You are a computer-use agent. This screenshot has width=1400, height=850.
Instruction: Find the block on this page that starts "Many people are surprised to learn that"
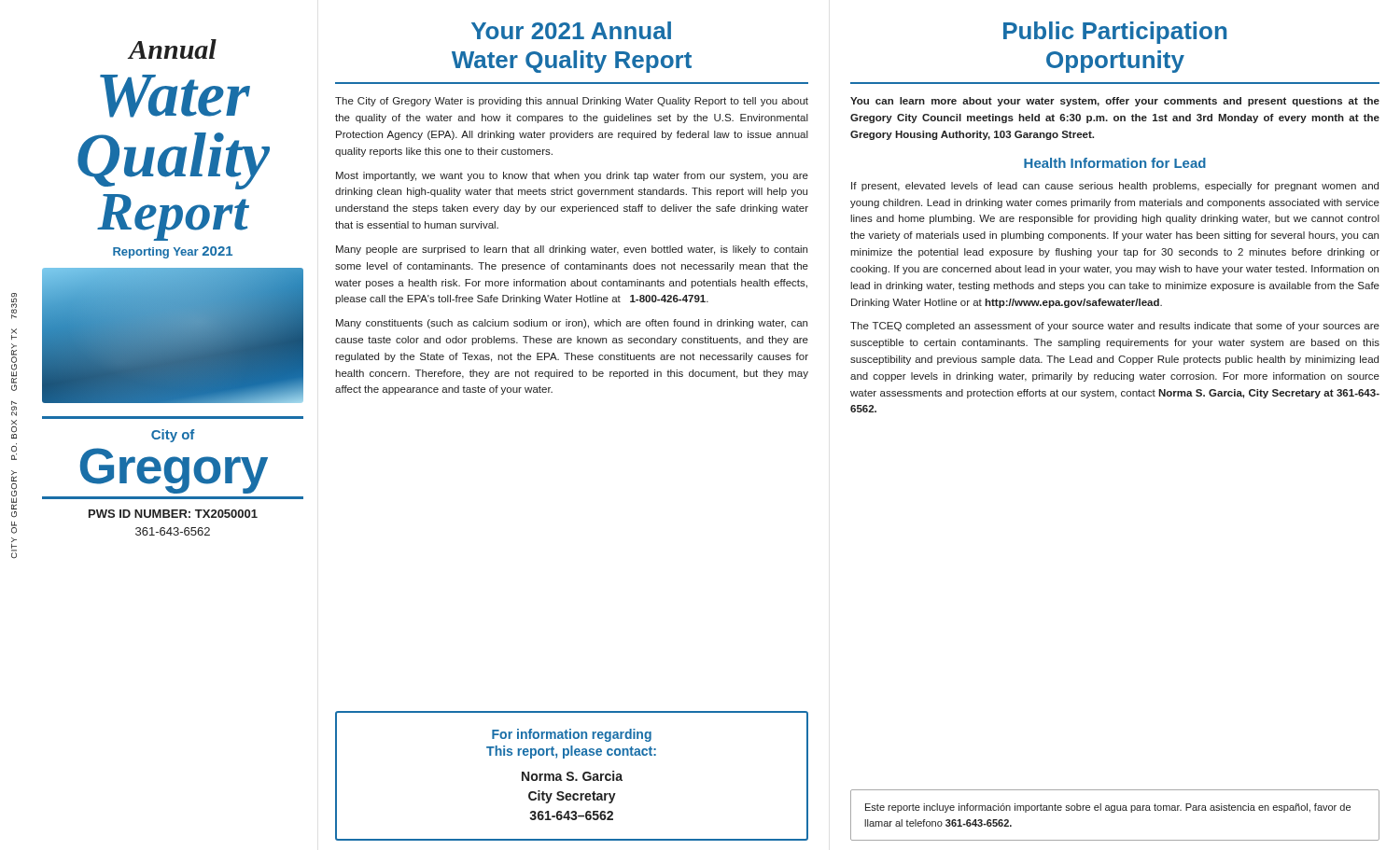click(x=572, y=274)
